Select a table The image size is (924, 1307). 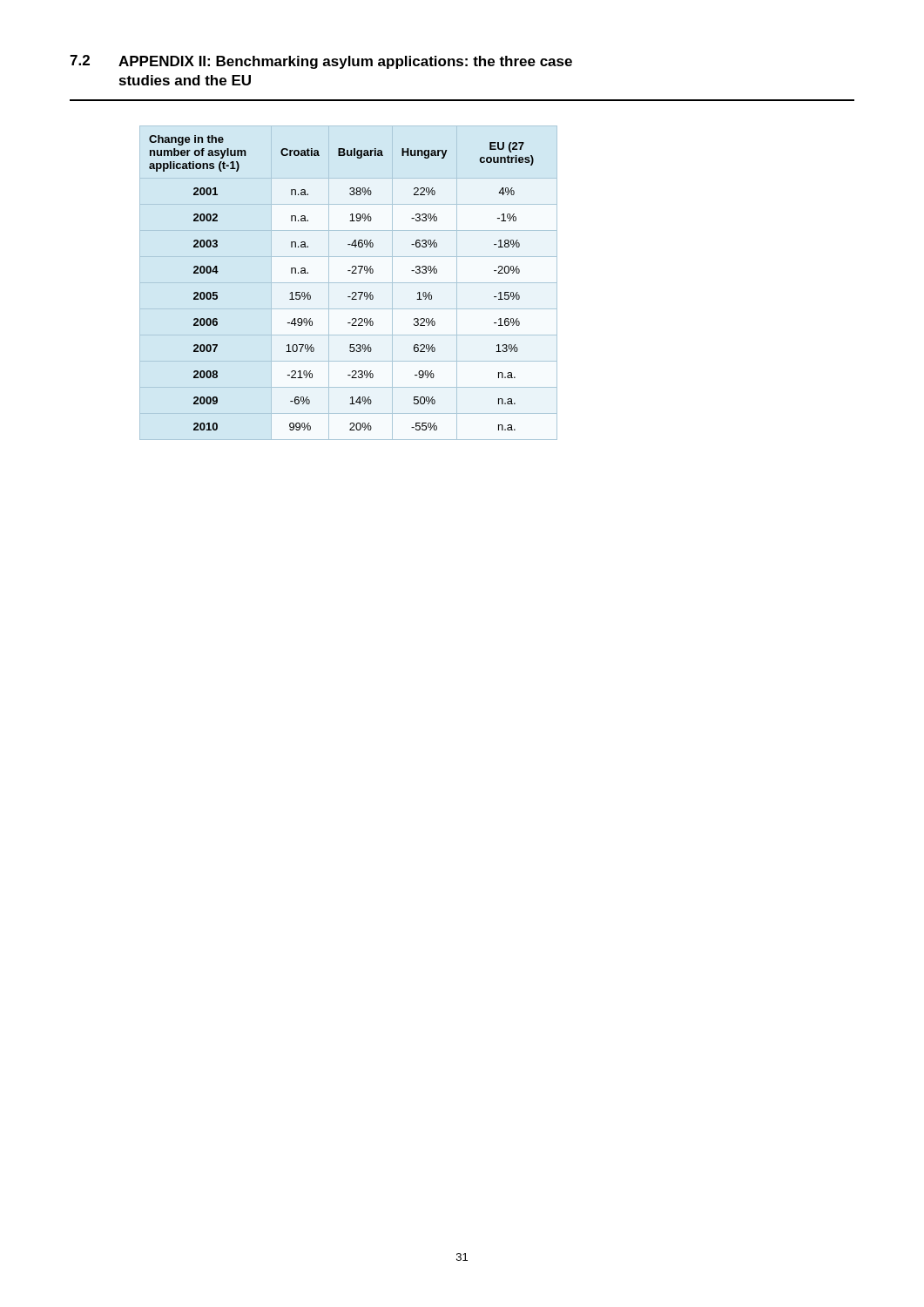497,283
